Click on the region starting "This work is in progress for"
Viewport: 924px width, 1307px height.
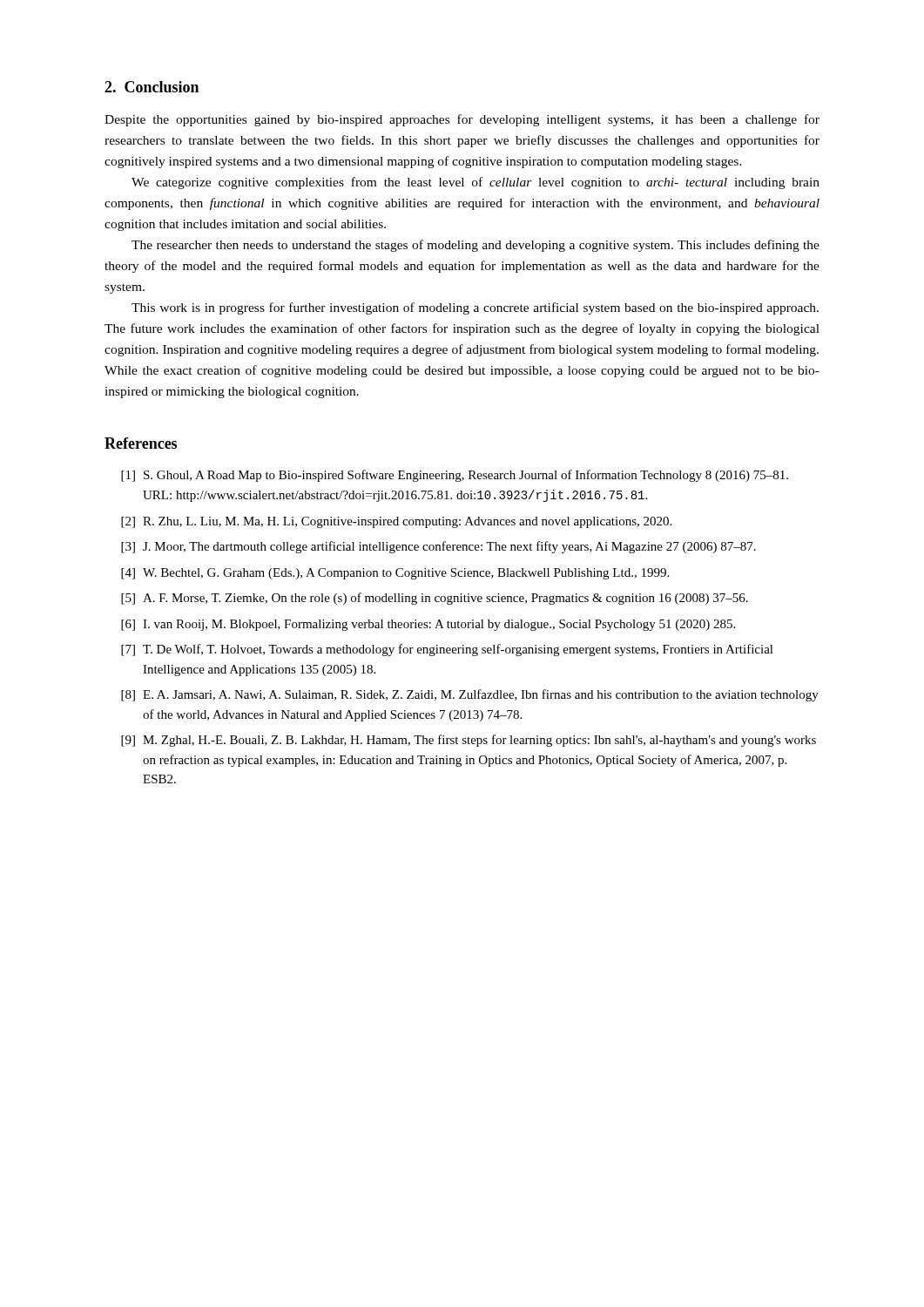pos(462,350)
